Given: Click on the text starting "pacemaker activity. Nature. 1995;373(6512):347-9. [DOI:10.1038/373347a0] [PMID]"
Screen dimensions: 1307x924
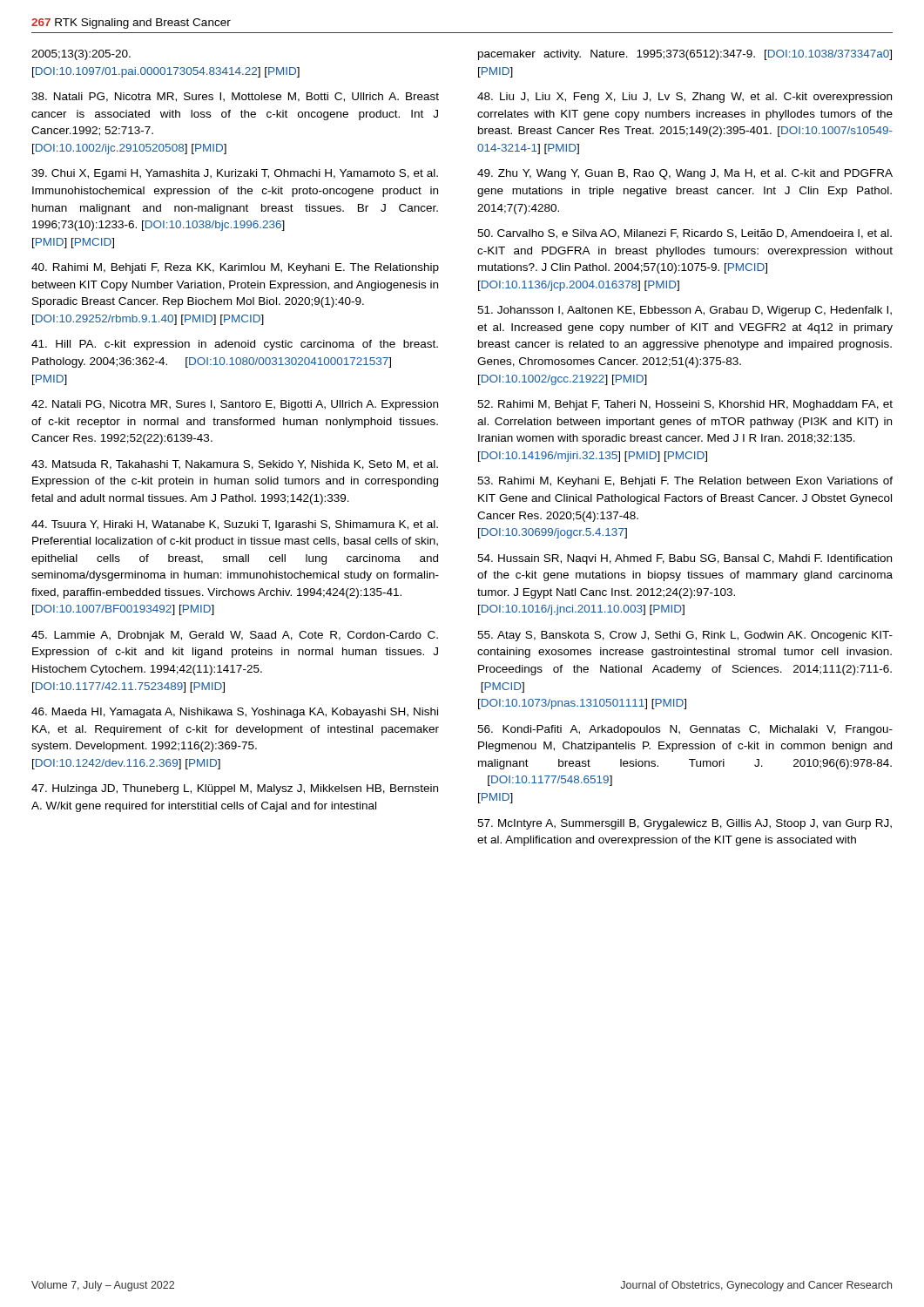Looking at the screenshot, I should 685,62.
